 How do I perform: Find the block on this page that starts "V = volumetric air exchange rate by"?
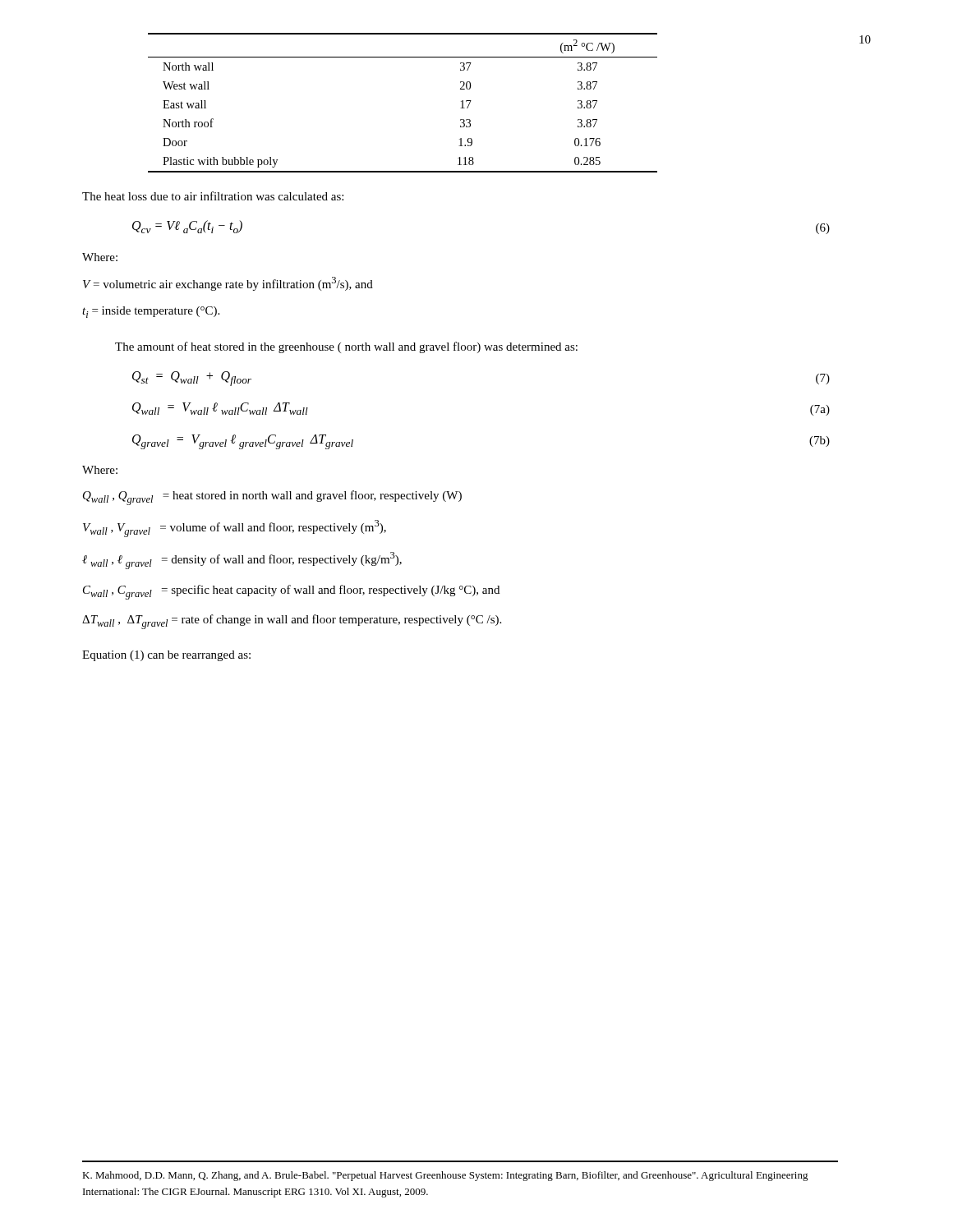[x=227, y=282]
